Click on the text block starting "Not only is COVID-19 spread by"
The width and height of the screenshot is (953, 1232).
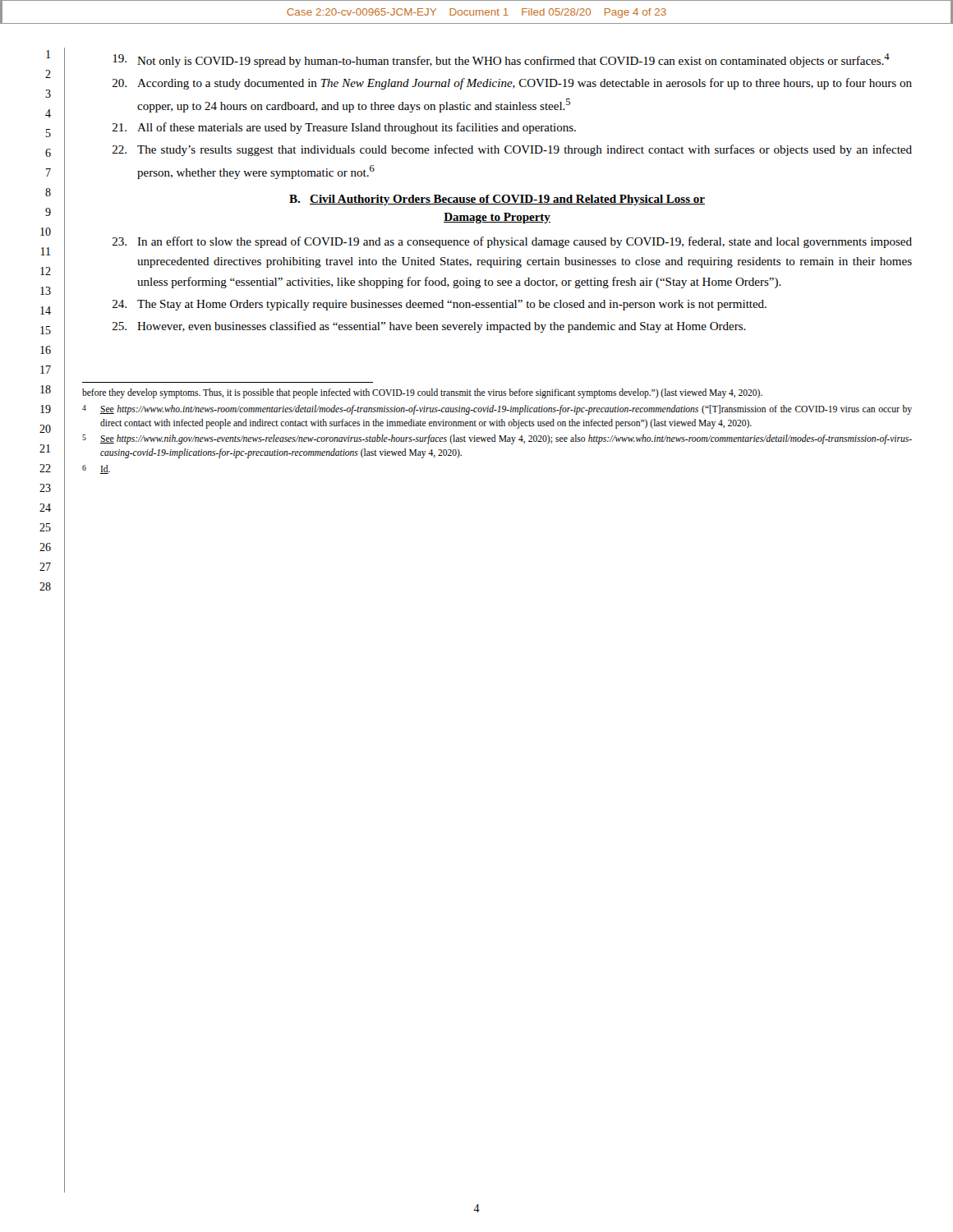point(497,60)
